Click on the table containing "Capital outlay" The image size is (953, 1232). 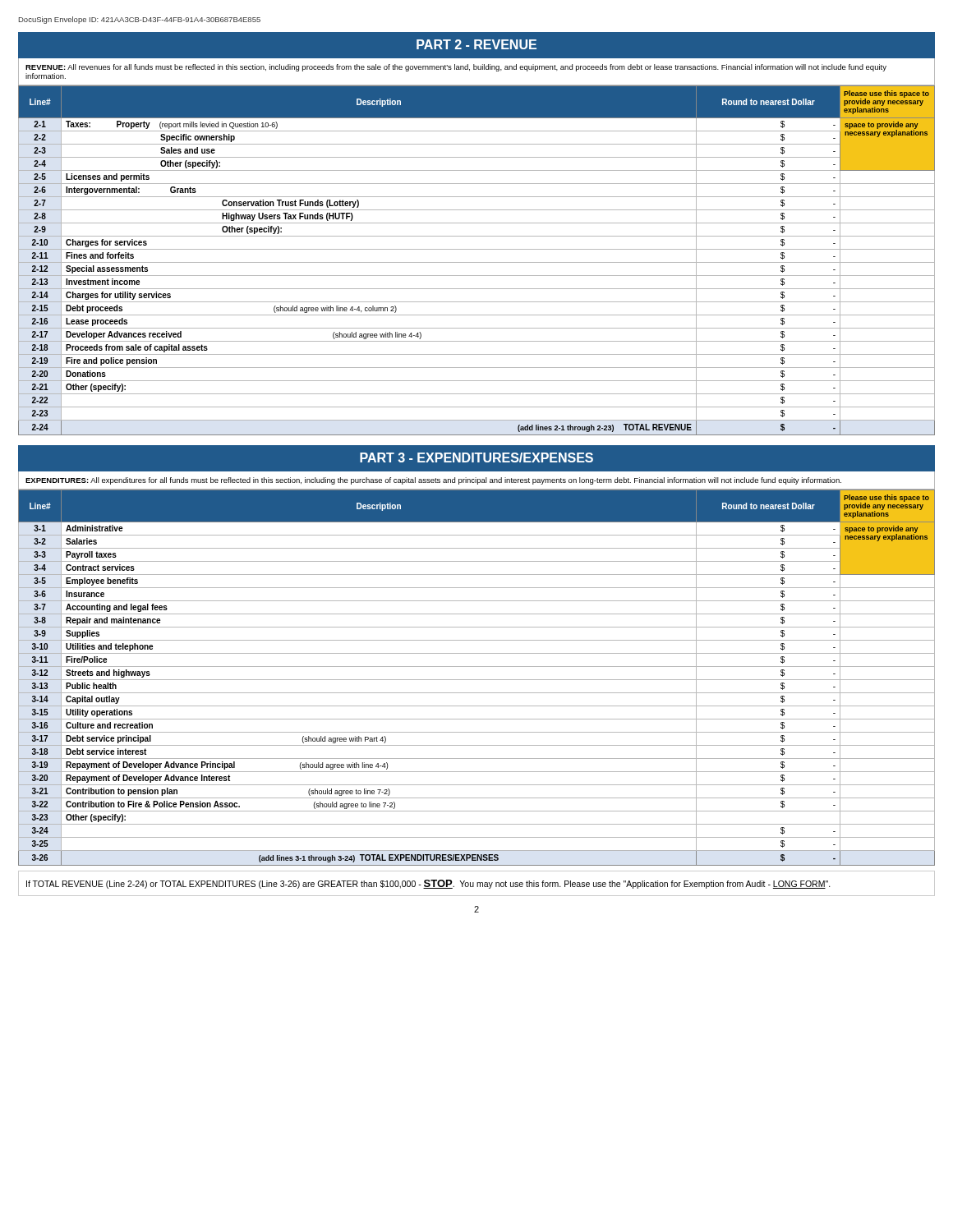pos(476,678)
